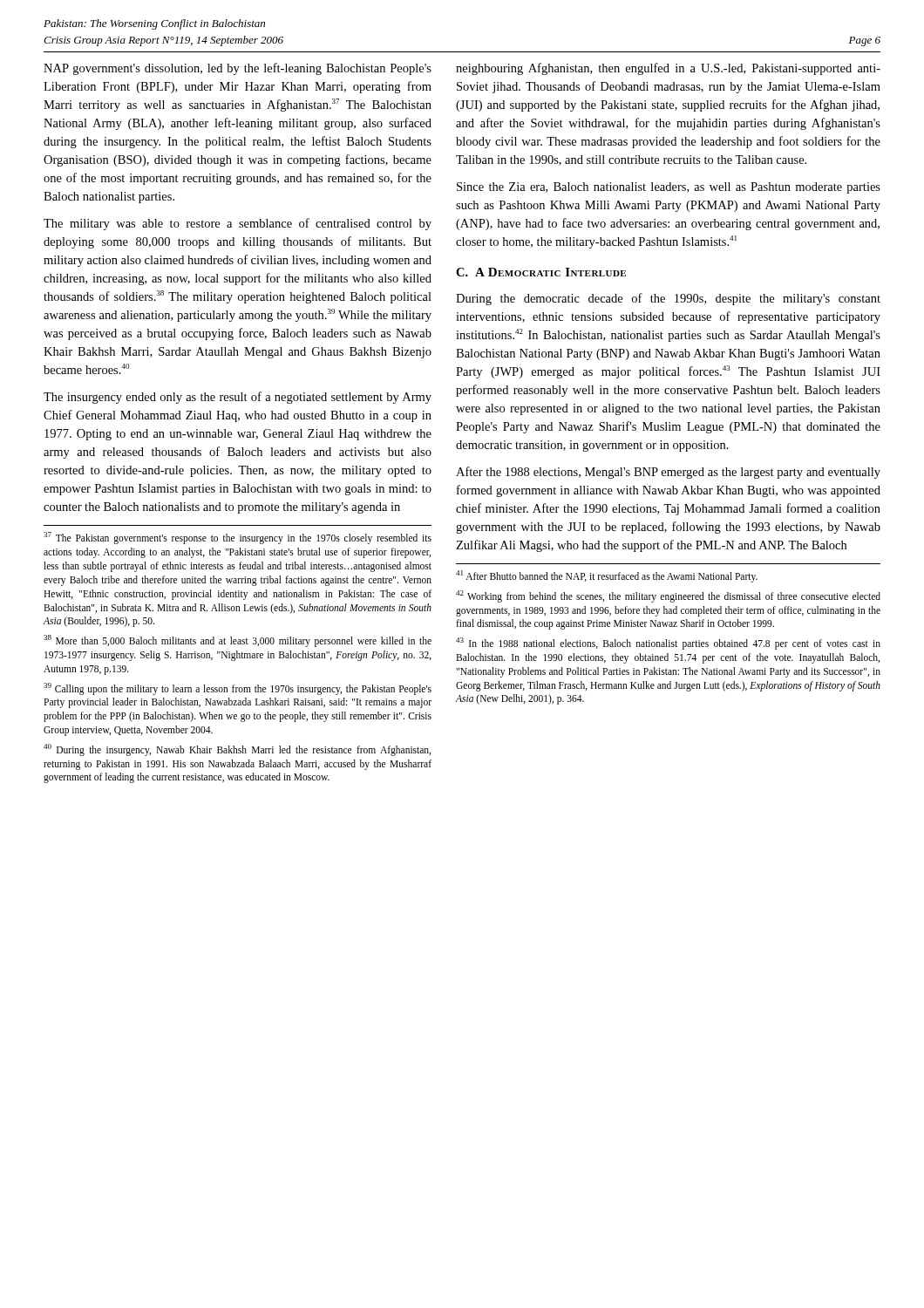
Task: Click on the section header containing "C. A Democratic Interlude"
Action: click(x=541, y=273)
